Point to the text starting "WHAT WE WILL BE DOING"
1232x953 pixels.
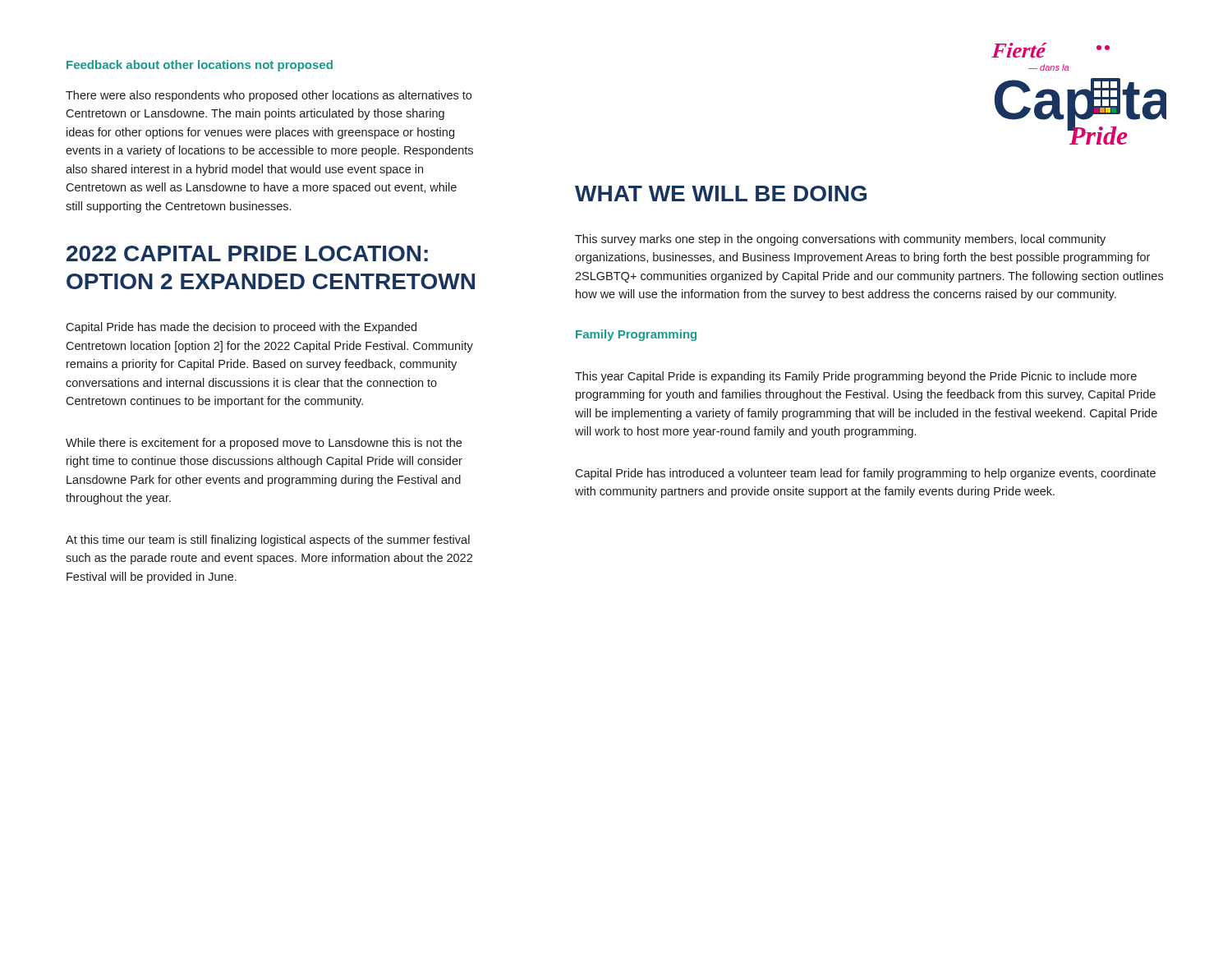click(721, 194)
